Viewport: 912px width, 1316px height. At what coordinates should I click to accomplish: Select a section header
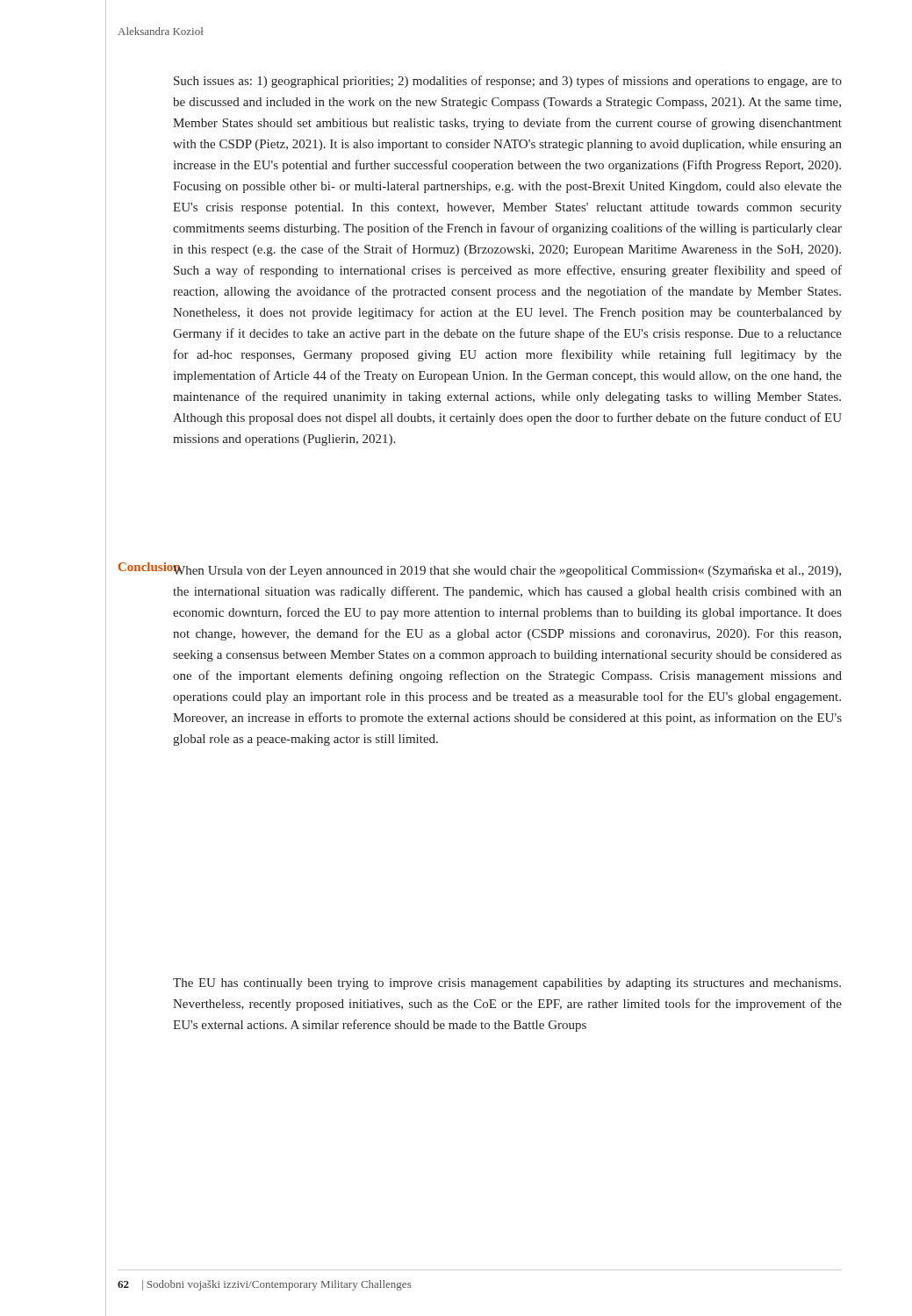(143, 567)
